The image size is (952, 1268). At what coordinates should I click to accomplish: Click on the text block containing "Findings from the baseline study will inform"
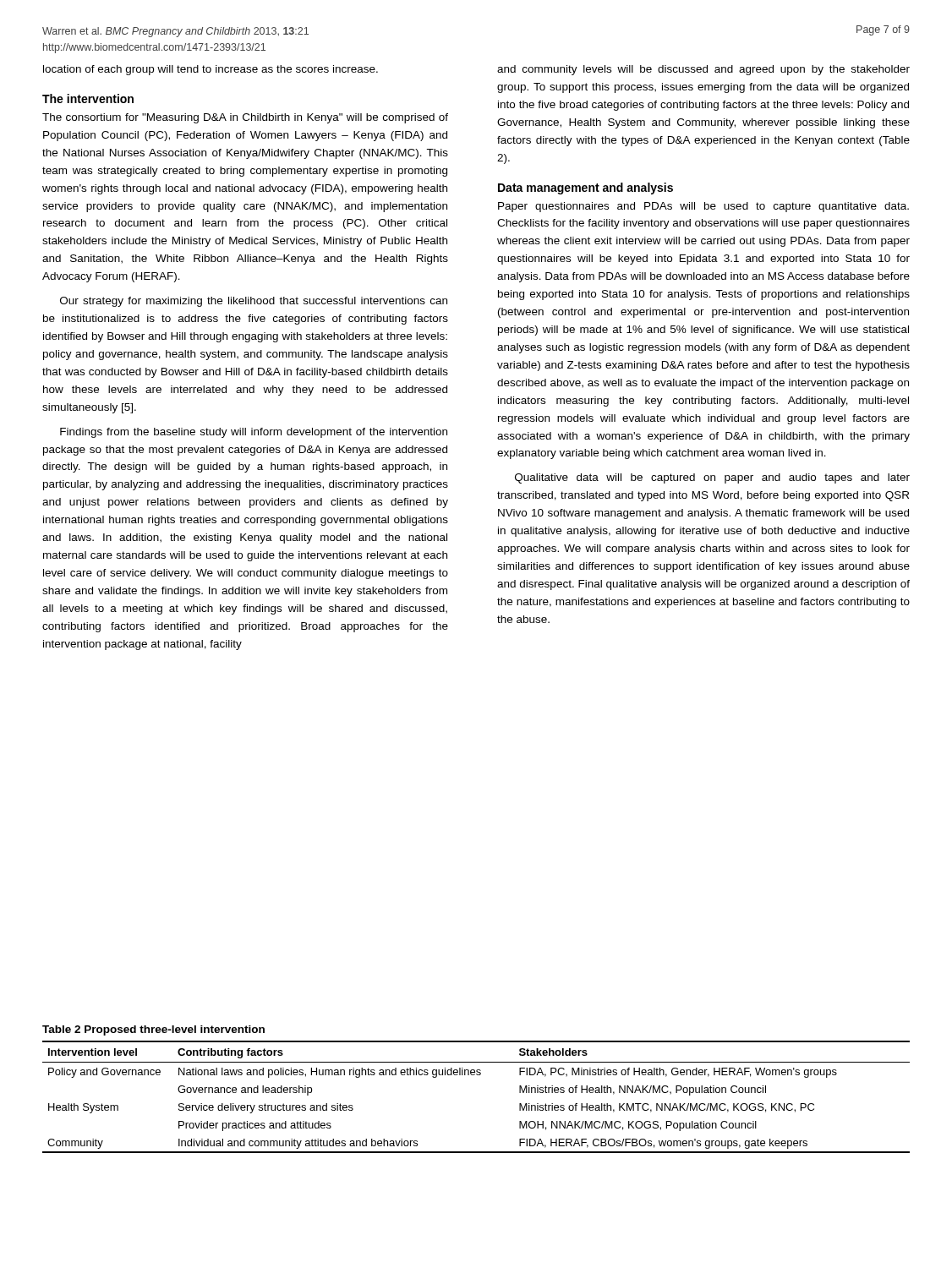245,538
